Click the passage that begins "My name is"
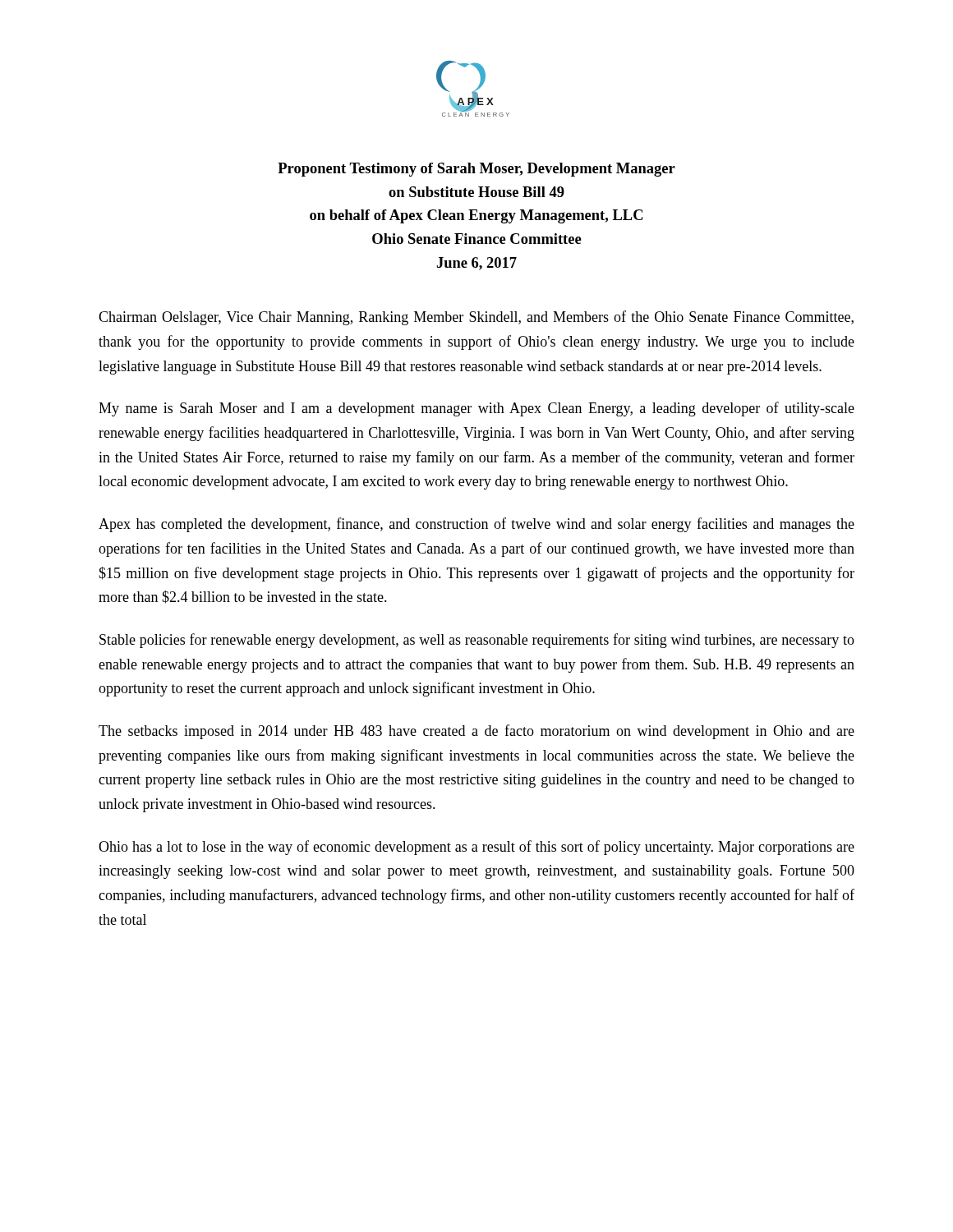Viewport: 953px width, 1232px height. 476,445
